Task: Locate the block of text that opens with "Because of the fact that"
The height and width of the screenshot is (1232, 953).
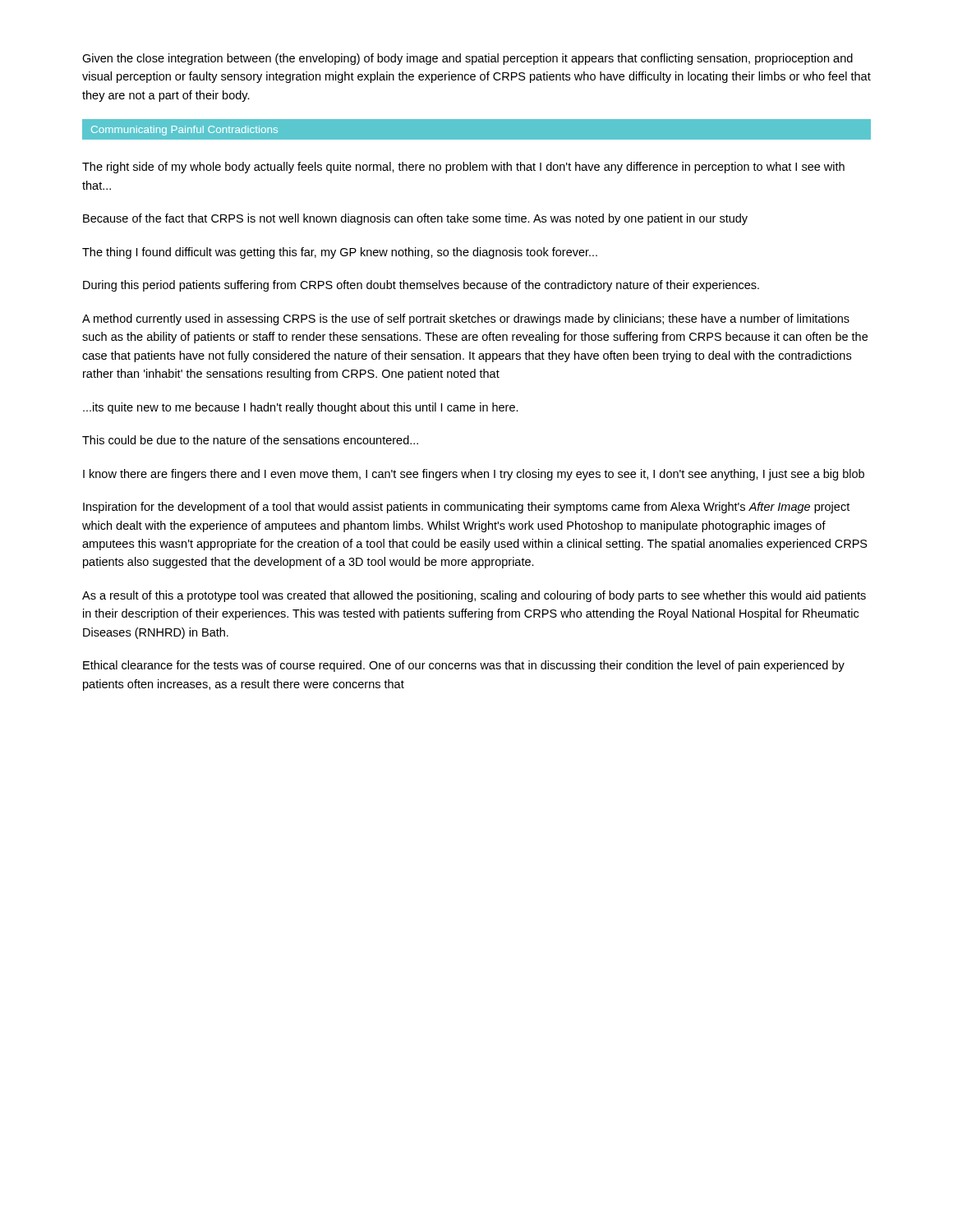Action: (x=415, y=219)
